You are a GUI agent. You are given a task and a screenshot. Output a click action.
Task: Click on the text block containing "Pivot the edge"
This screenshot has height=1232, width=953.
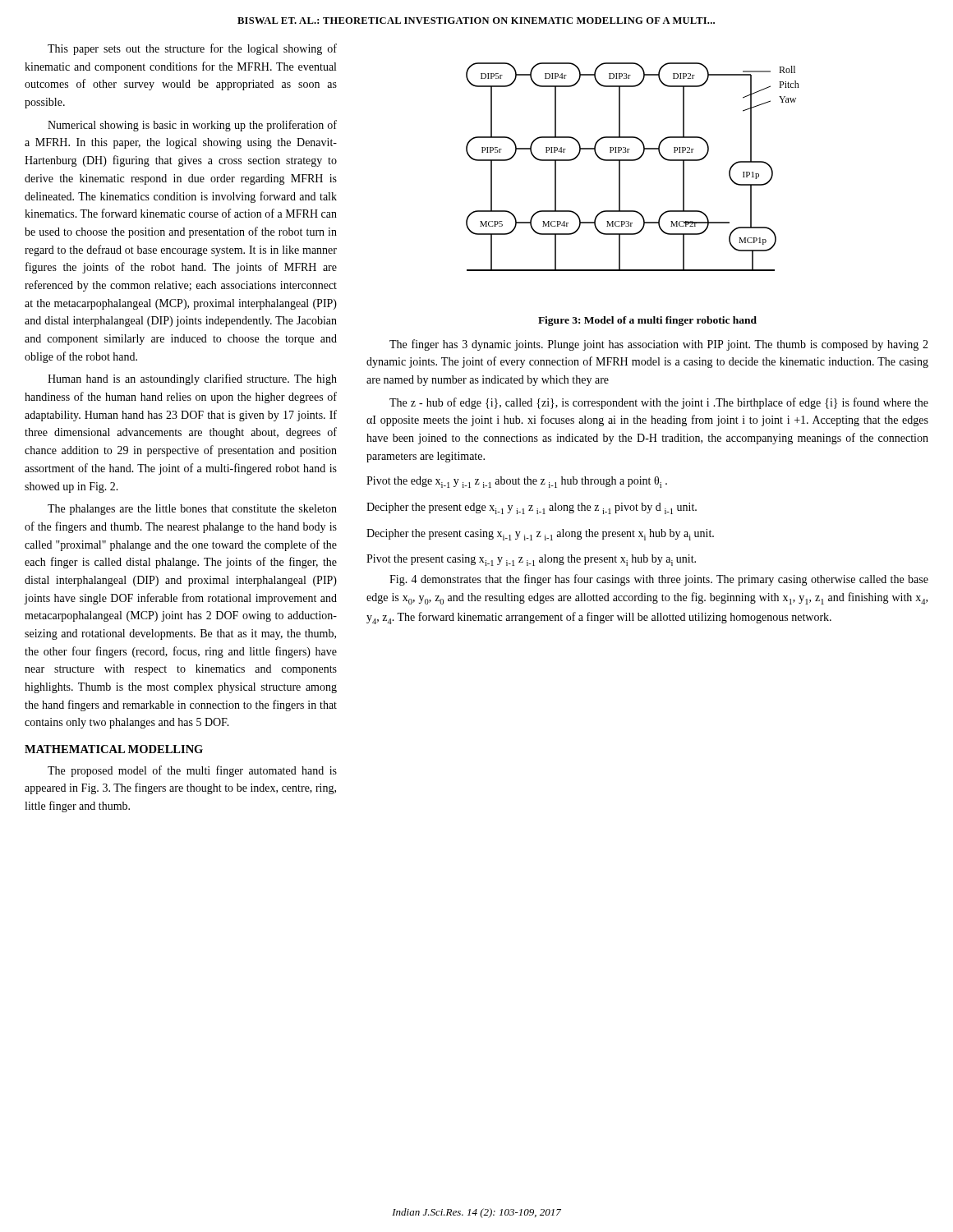(517, 482)
